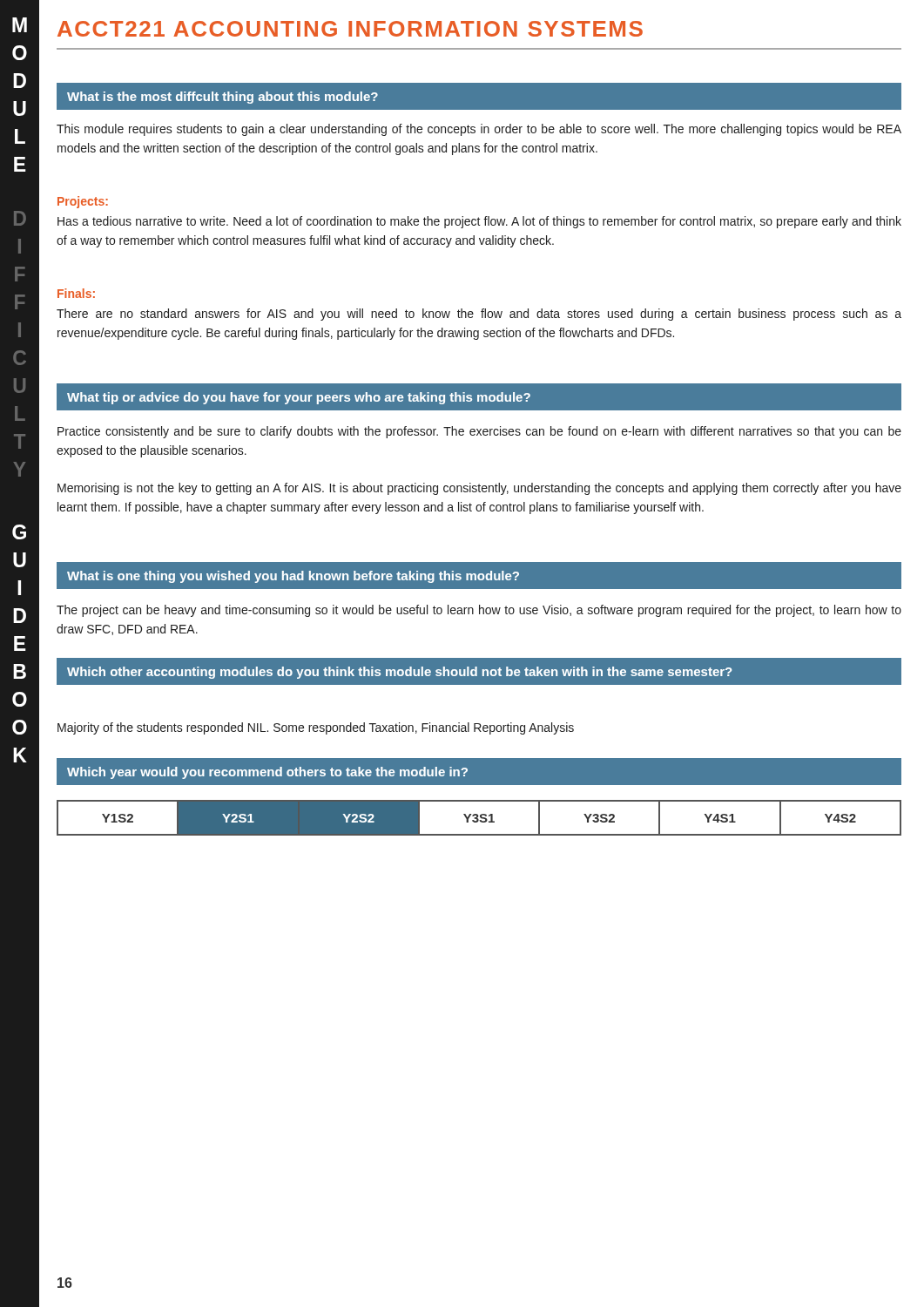Select the section header that reads "What is one thing you wished you had"
Image resolution: width=924 pixels, height=1307 pixels.
click(x=479, y=576)
